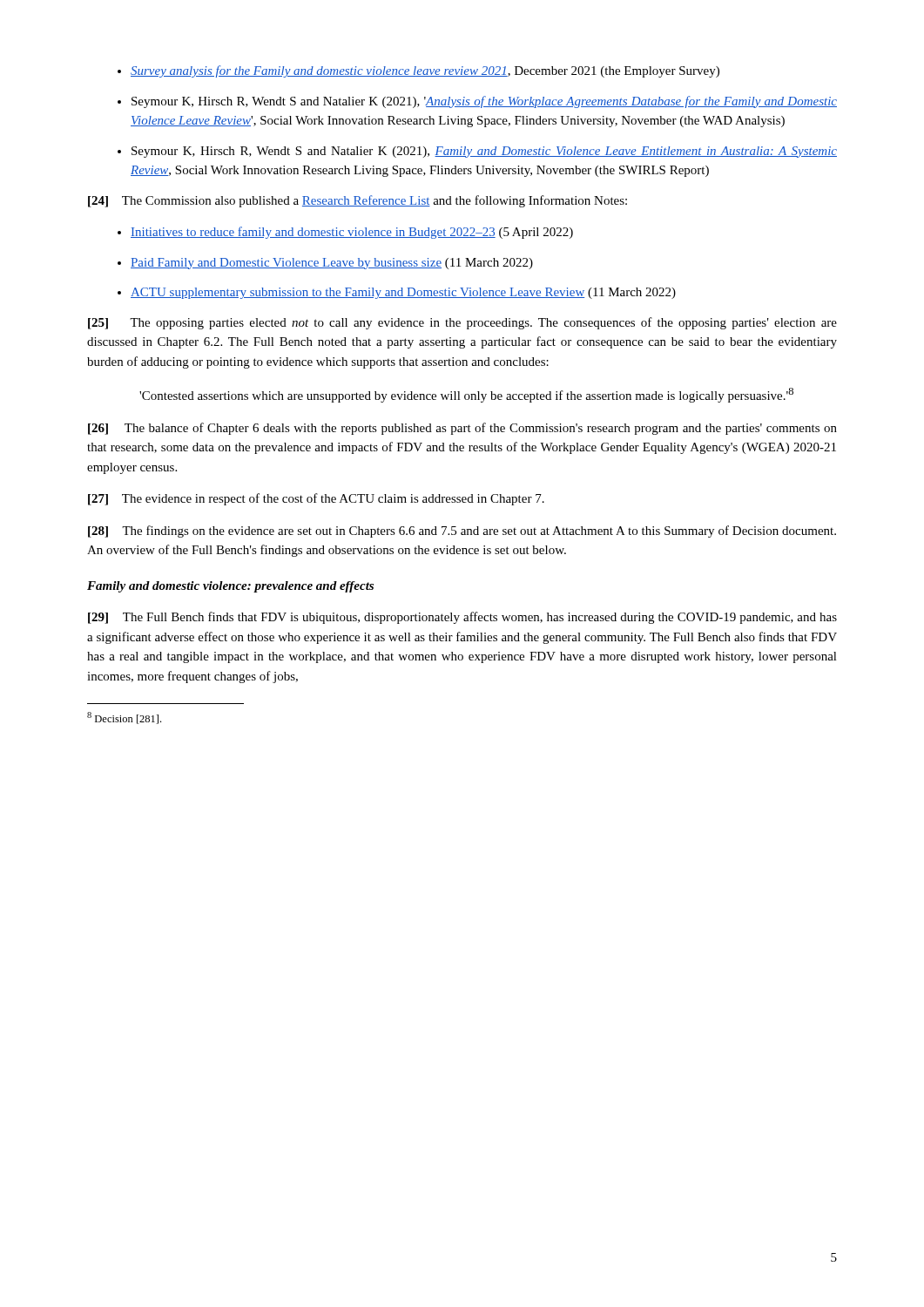Point to the block beginning "Survey analysis for the"

pyautogui.click(x=462, y=71)
